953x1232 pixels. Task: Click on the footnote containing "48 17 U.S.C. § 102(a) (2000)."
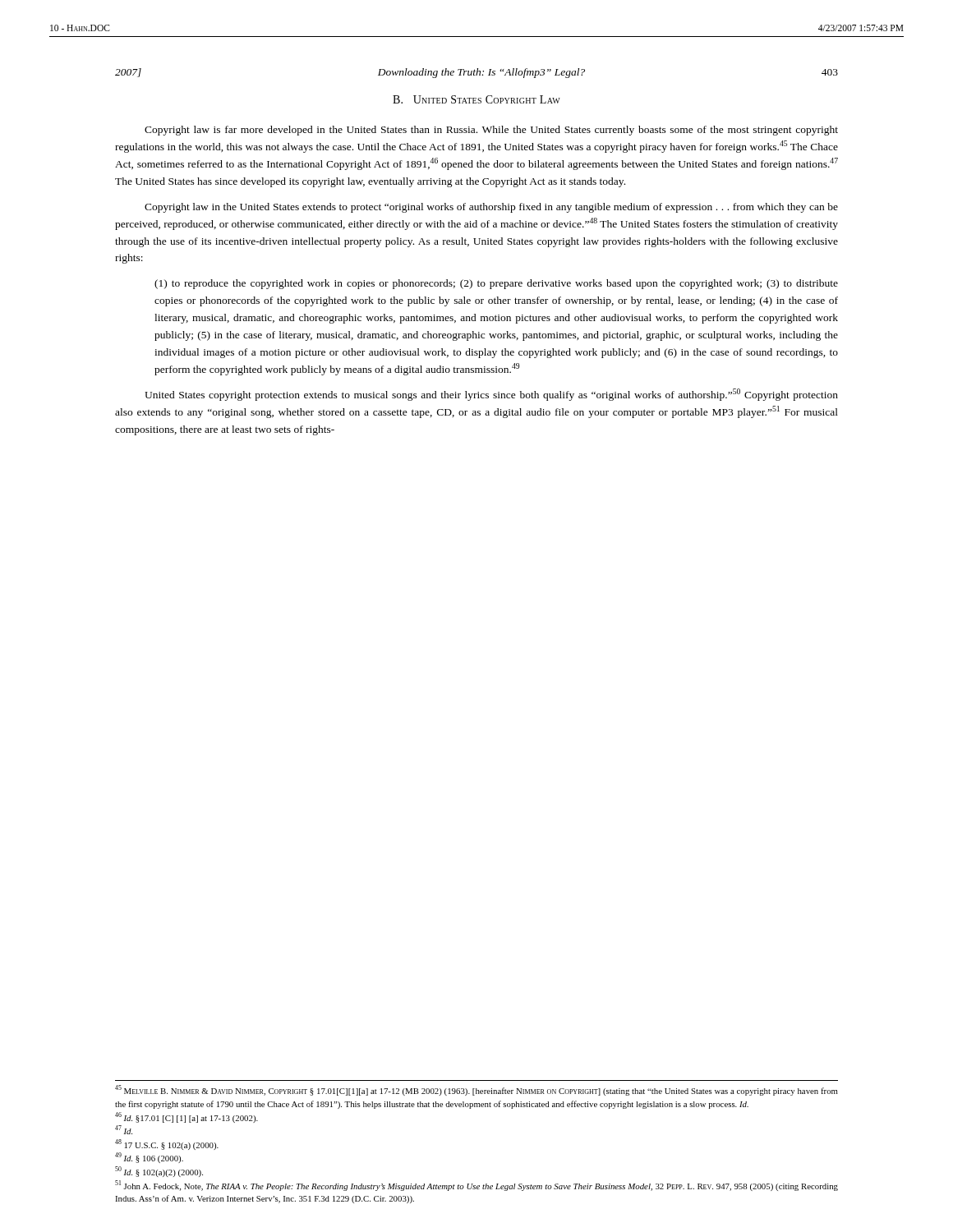(167, 1144)
